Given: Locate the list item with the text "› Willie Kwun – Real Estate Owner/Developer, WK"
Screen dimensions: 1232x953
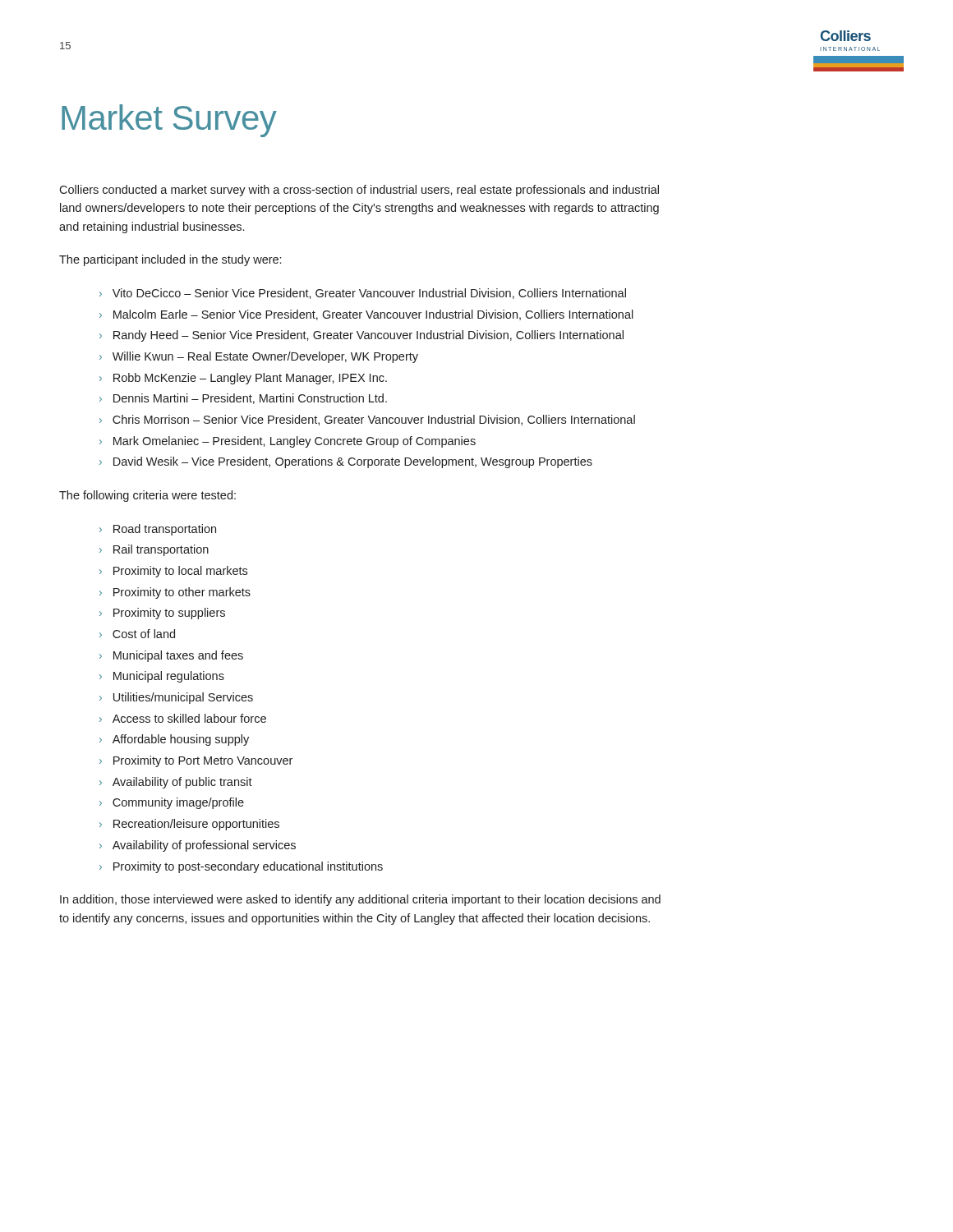Looking at the screenshot, I should [x=259, y=357].
